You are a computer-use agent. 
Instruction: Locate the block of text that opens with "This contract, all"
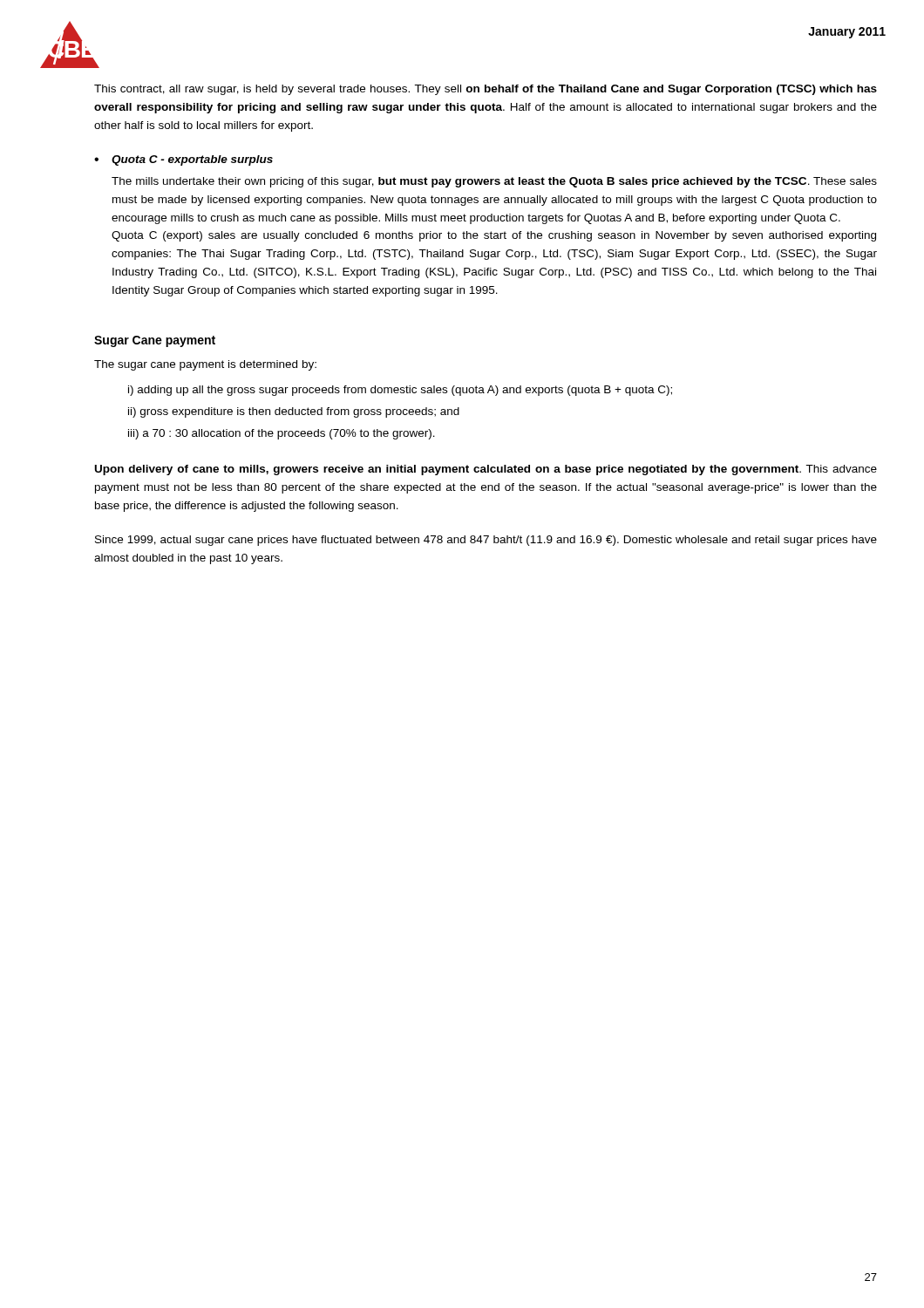(486, 107)
